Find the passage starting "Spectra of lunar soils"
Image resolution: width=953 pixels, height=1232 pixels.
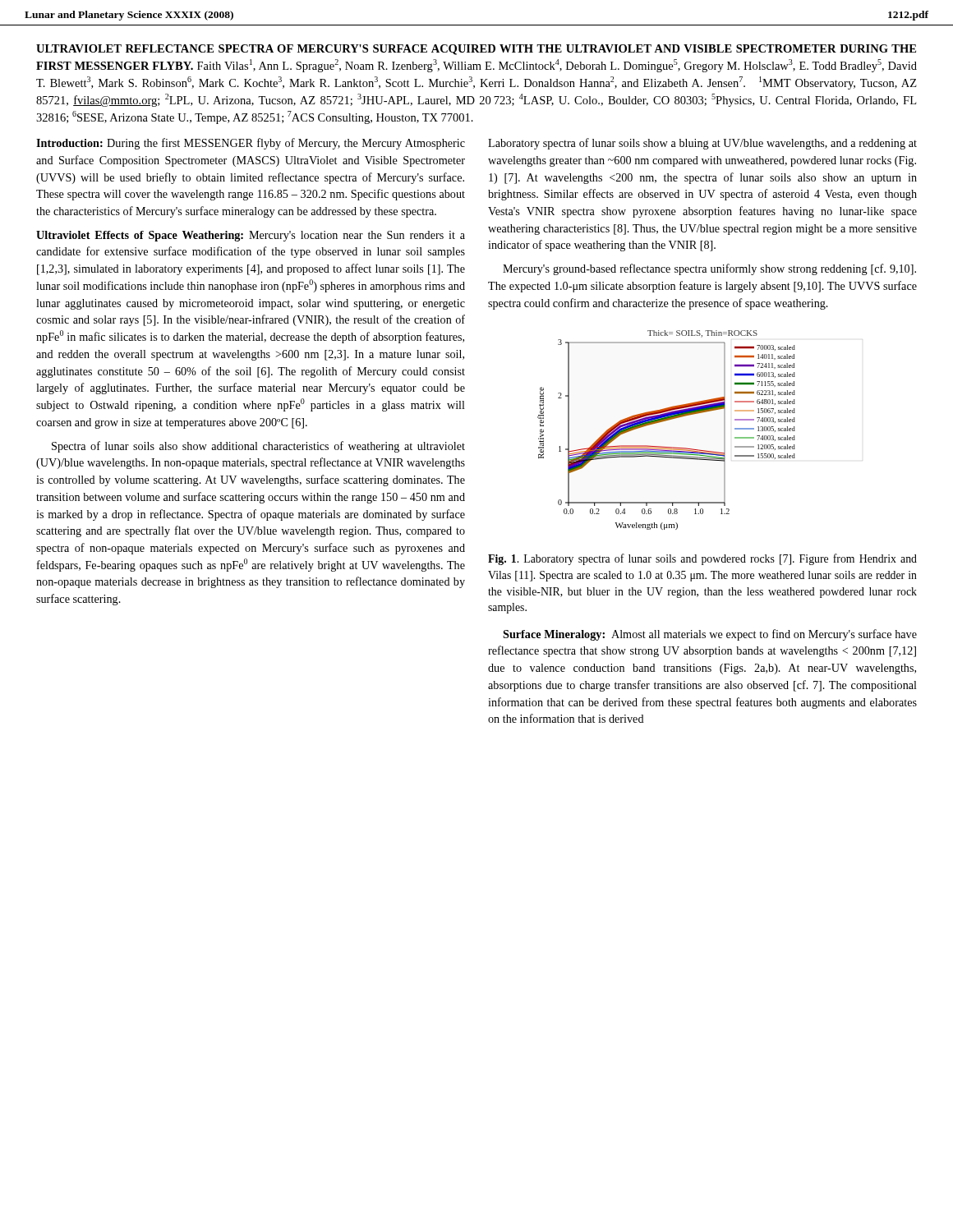click(x=251, y=523)
